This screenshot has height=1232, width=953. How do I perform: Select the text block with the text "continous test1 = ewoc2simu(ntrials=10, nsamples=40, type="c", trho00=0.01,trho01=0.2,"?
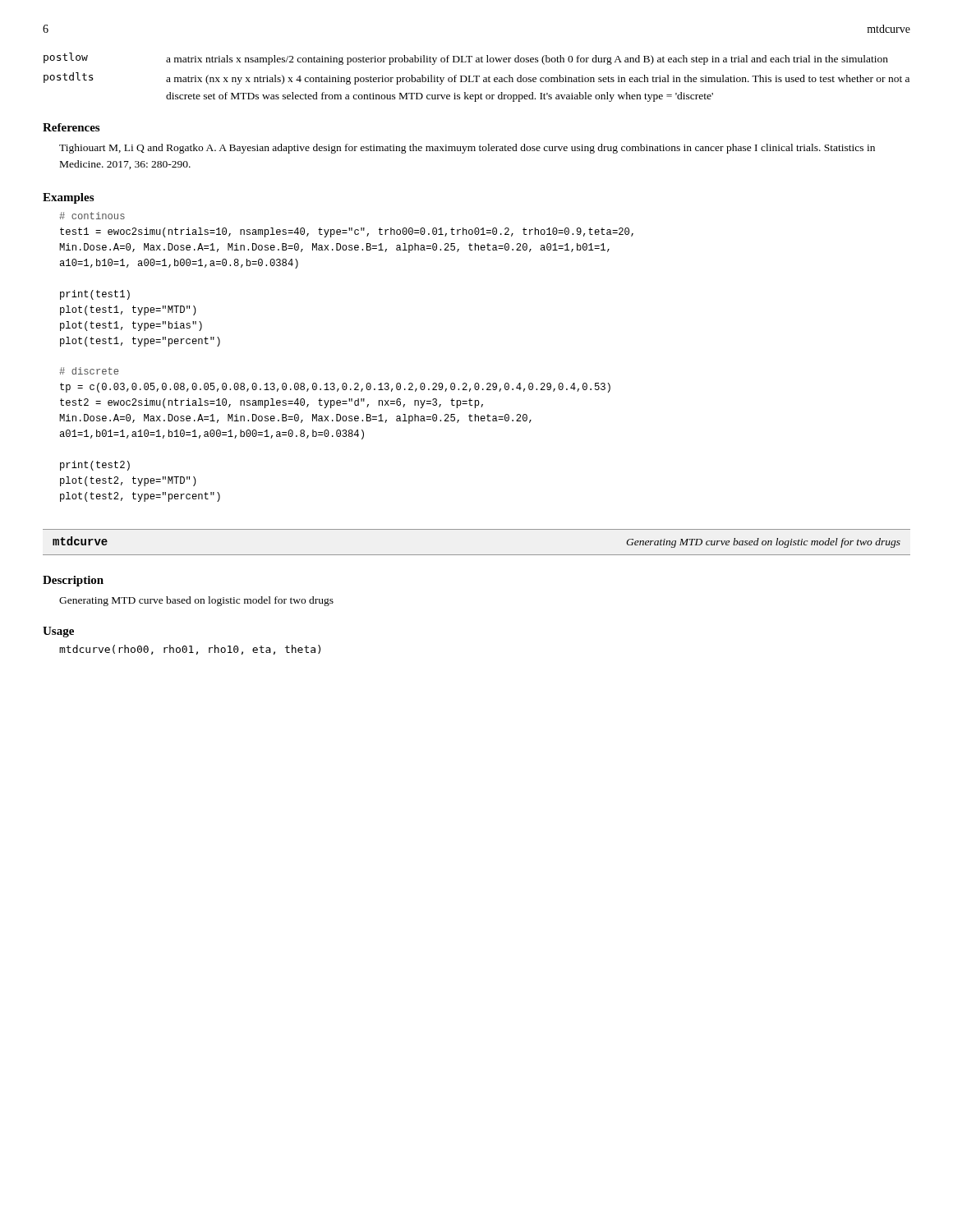point(92,216)
